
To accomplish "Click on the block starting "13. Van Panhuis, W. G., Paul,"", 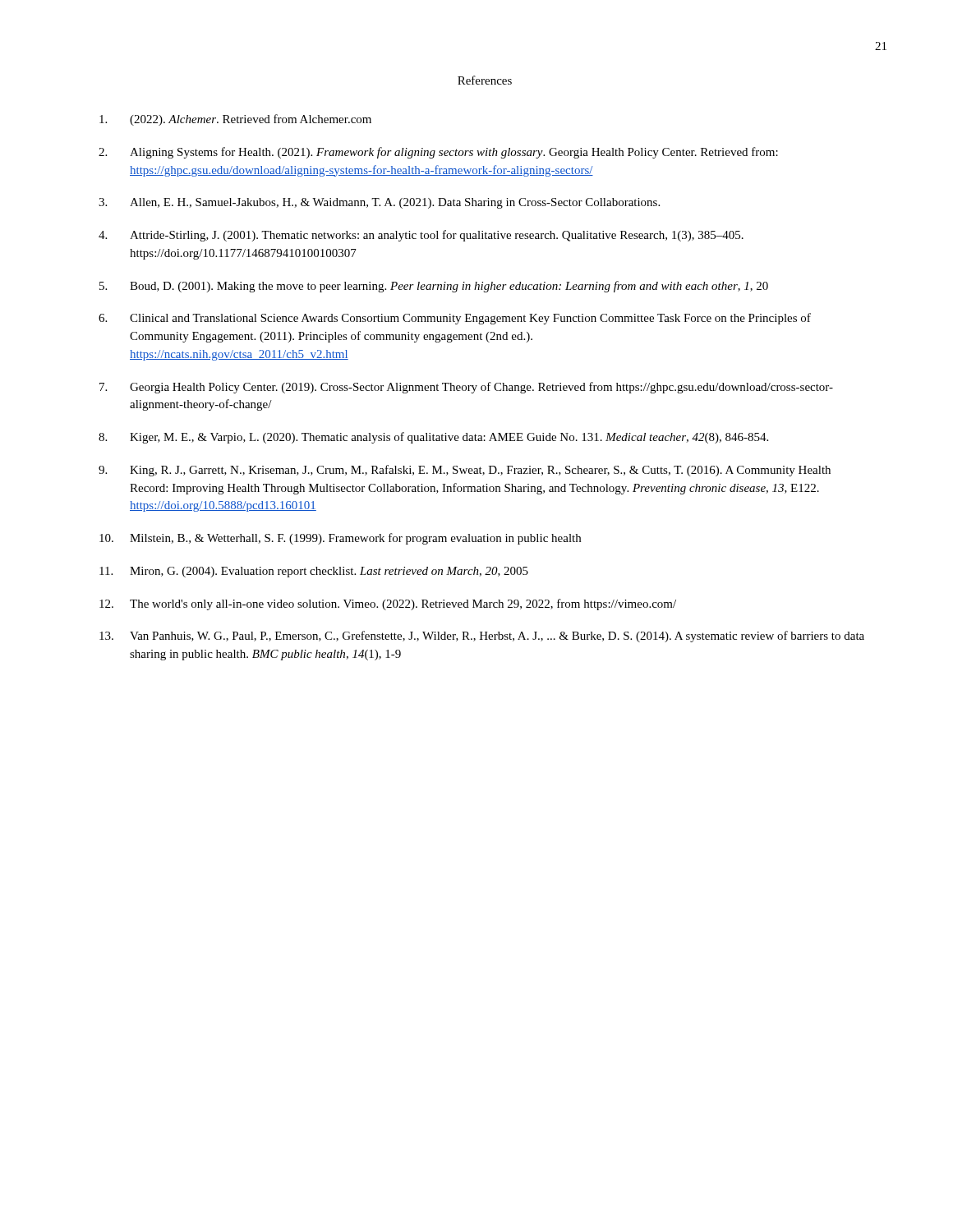I will tap(485, 646).
